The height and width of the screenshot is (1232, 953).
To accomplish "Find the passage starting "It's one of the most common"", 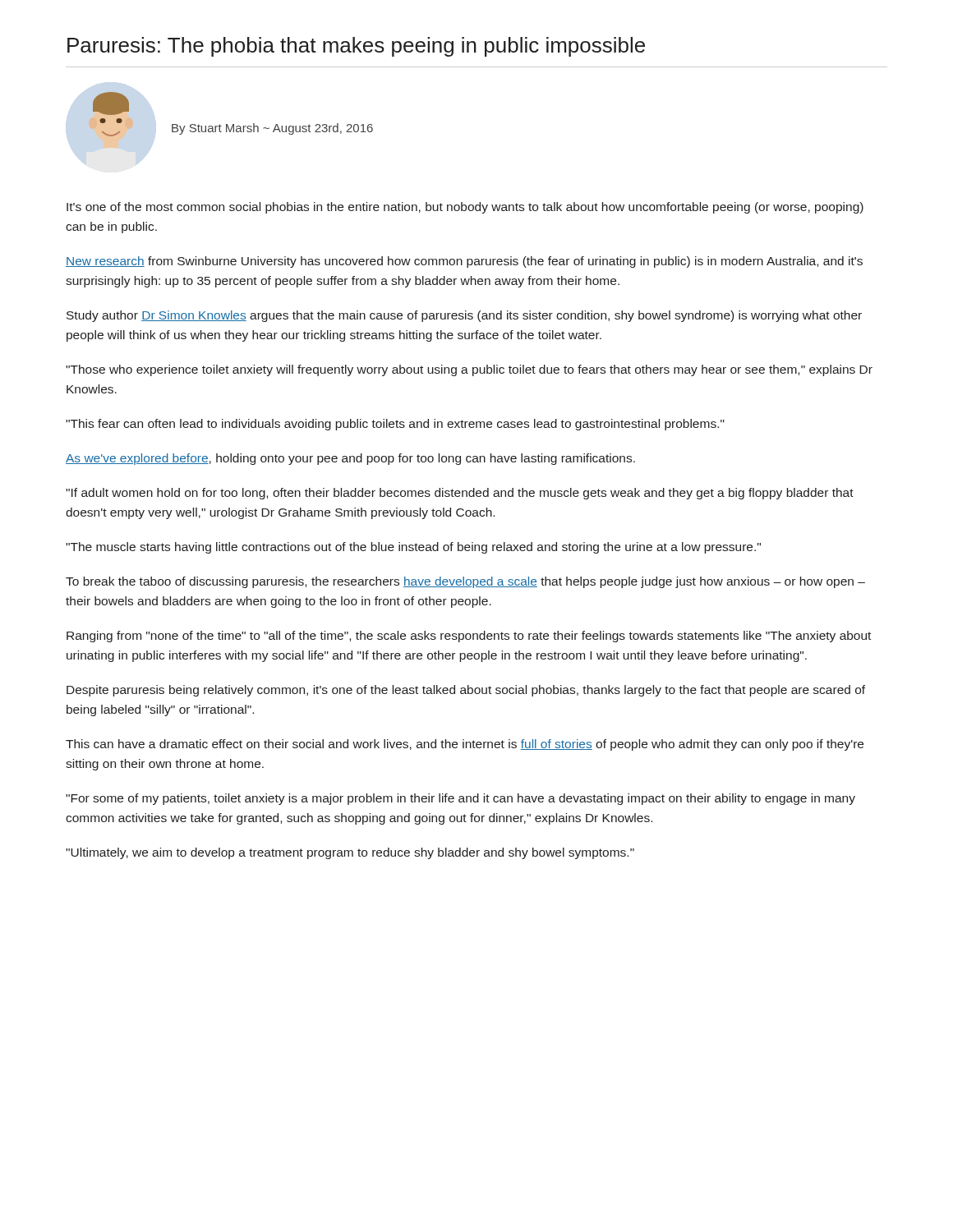I will 465,216.
